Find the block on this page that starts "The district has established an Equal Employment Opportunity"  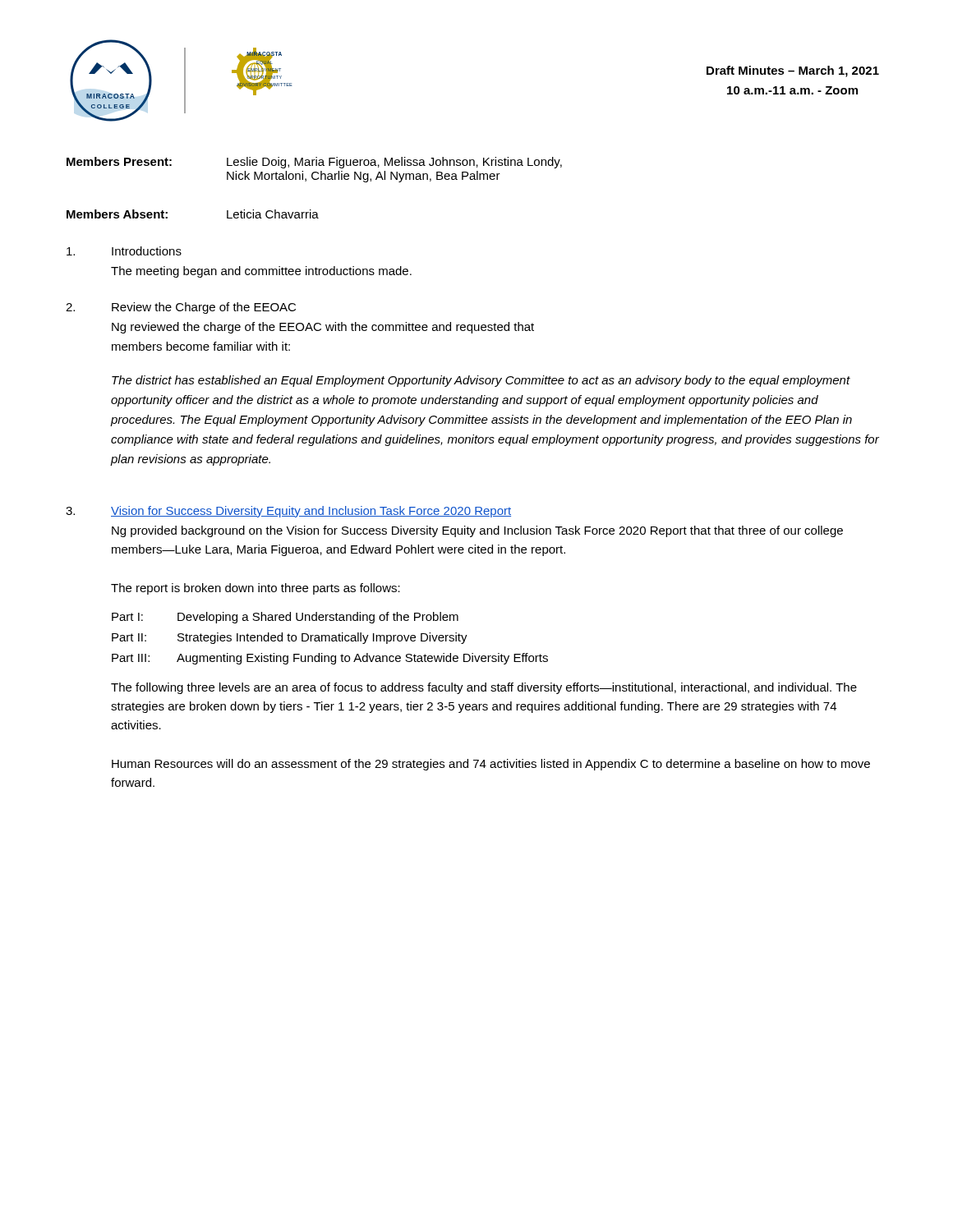click(x=495, y=419)
